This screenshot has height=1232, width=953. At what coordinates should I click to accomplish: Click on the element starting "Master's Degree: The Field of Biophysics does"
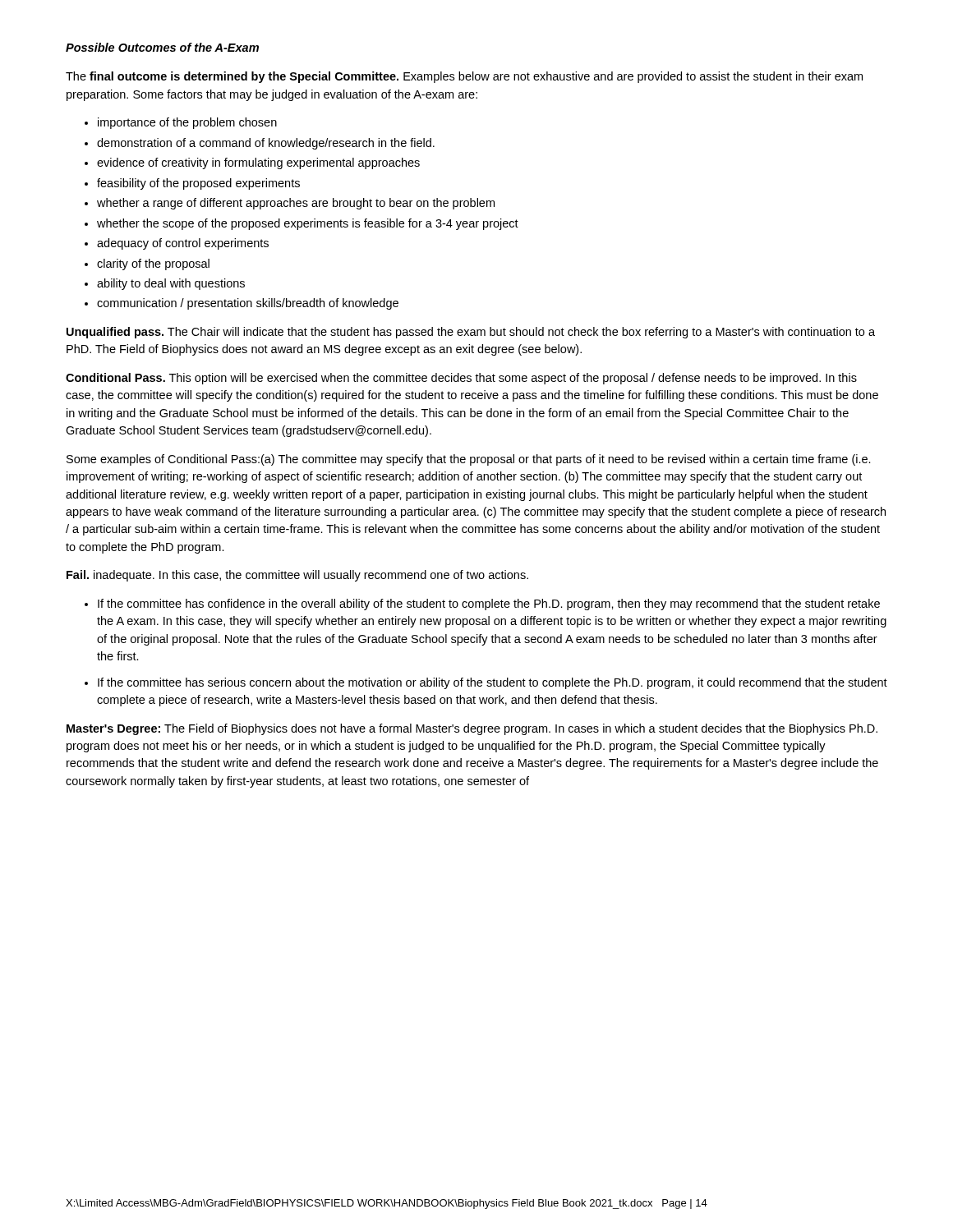pyautogui.click(x=472, y=755)
